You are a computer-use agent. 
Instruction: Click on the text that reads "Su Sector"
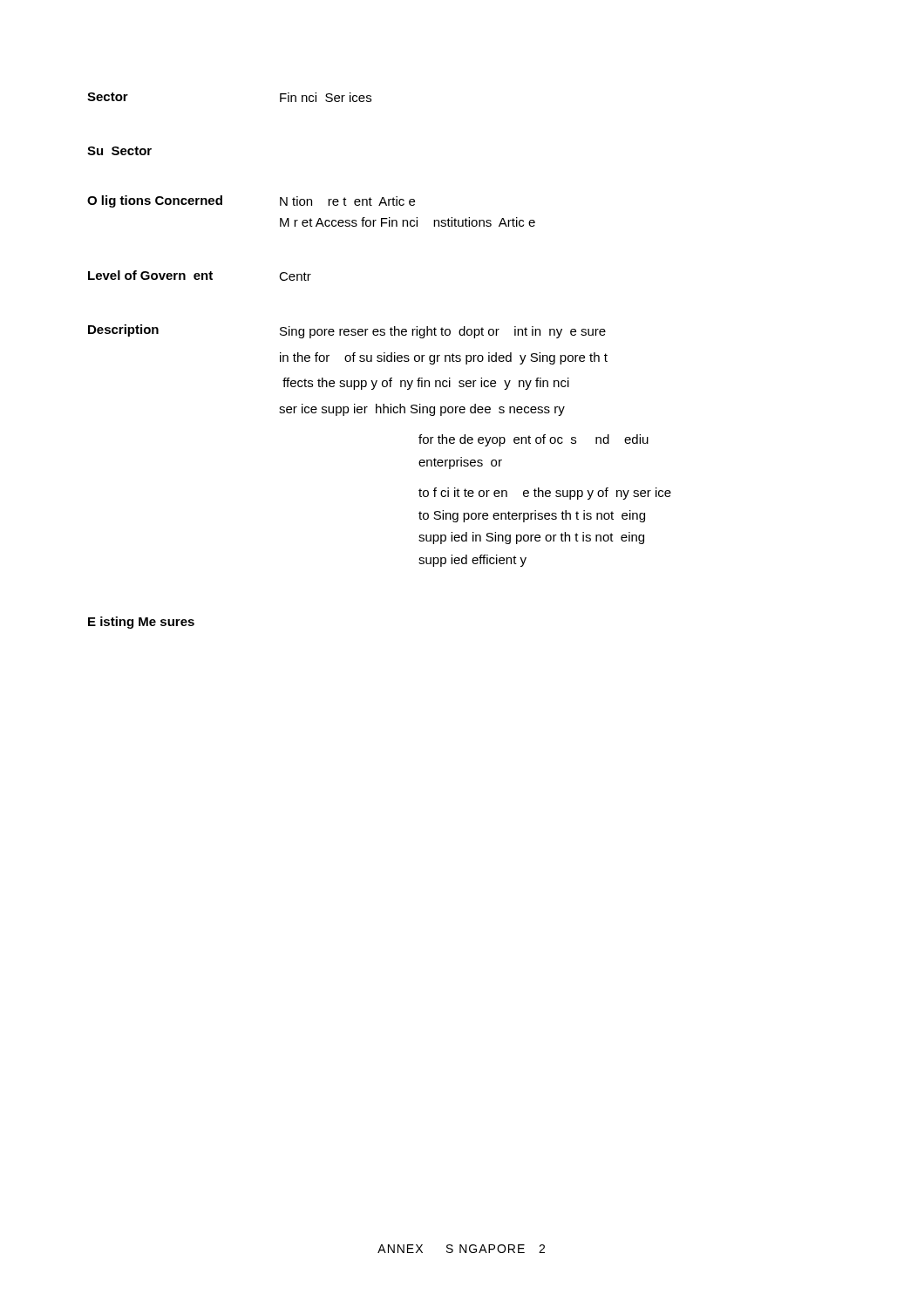click(x=119, y=150)
